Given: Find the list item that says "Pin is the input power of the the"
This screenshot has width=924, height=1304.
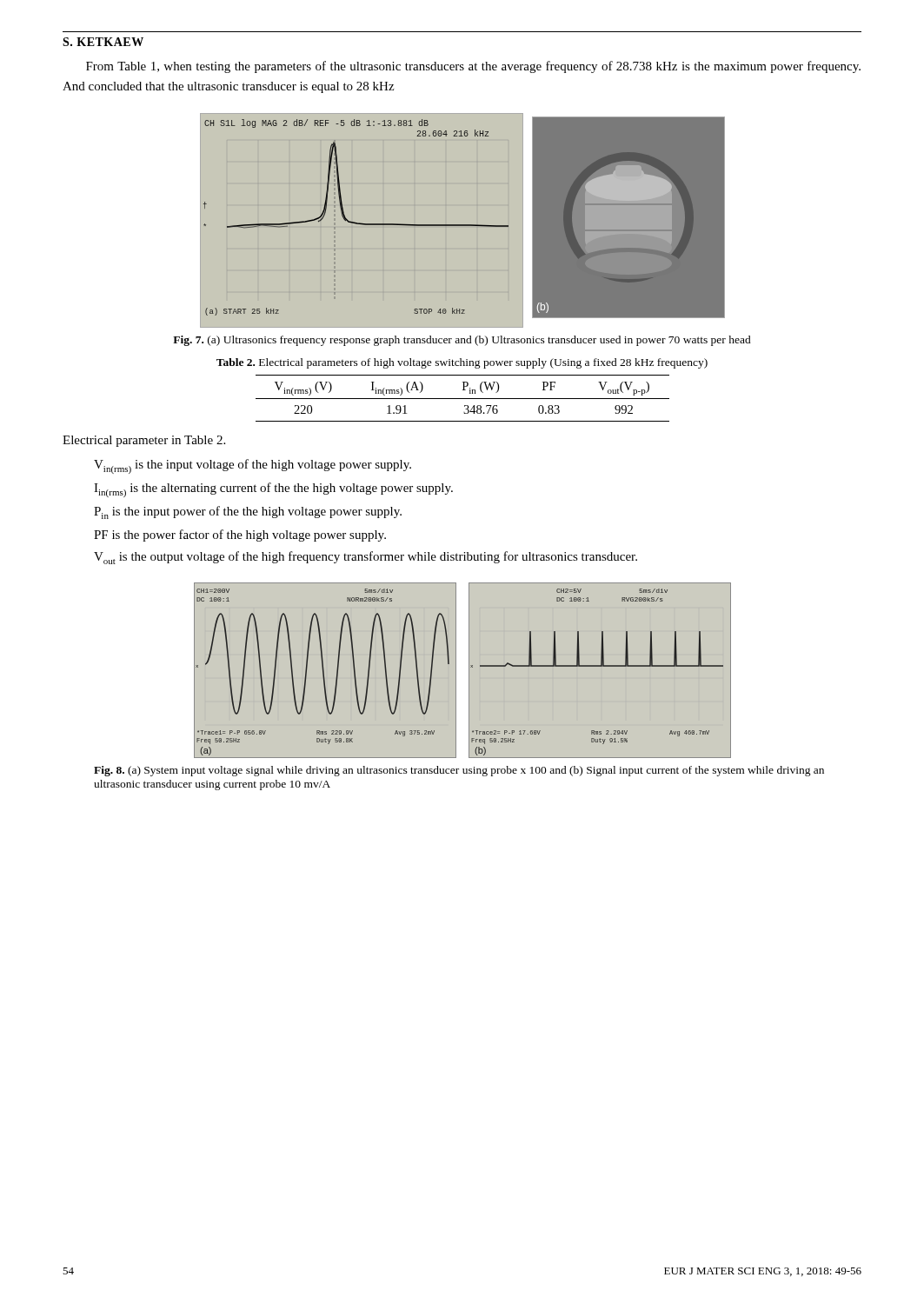Looking at the screenshot, I should tap(248, 512).
